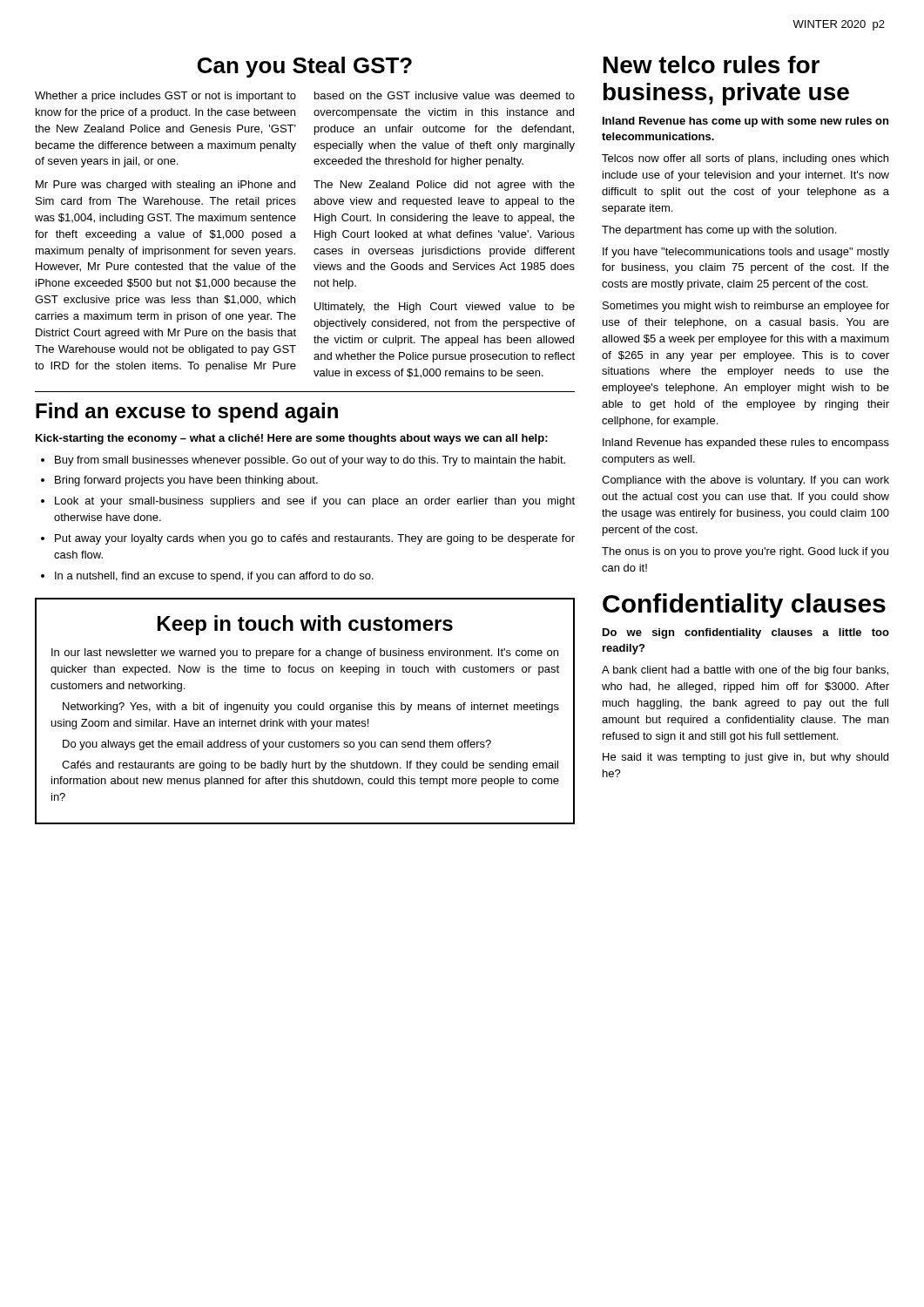Viewport: 924px width, 1307px height.
Task: Find the region starting "Look at your small-business suppliers"
Action: coord(314,509)
